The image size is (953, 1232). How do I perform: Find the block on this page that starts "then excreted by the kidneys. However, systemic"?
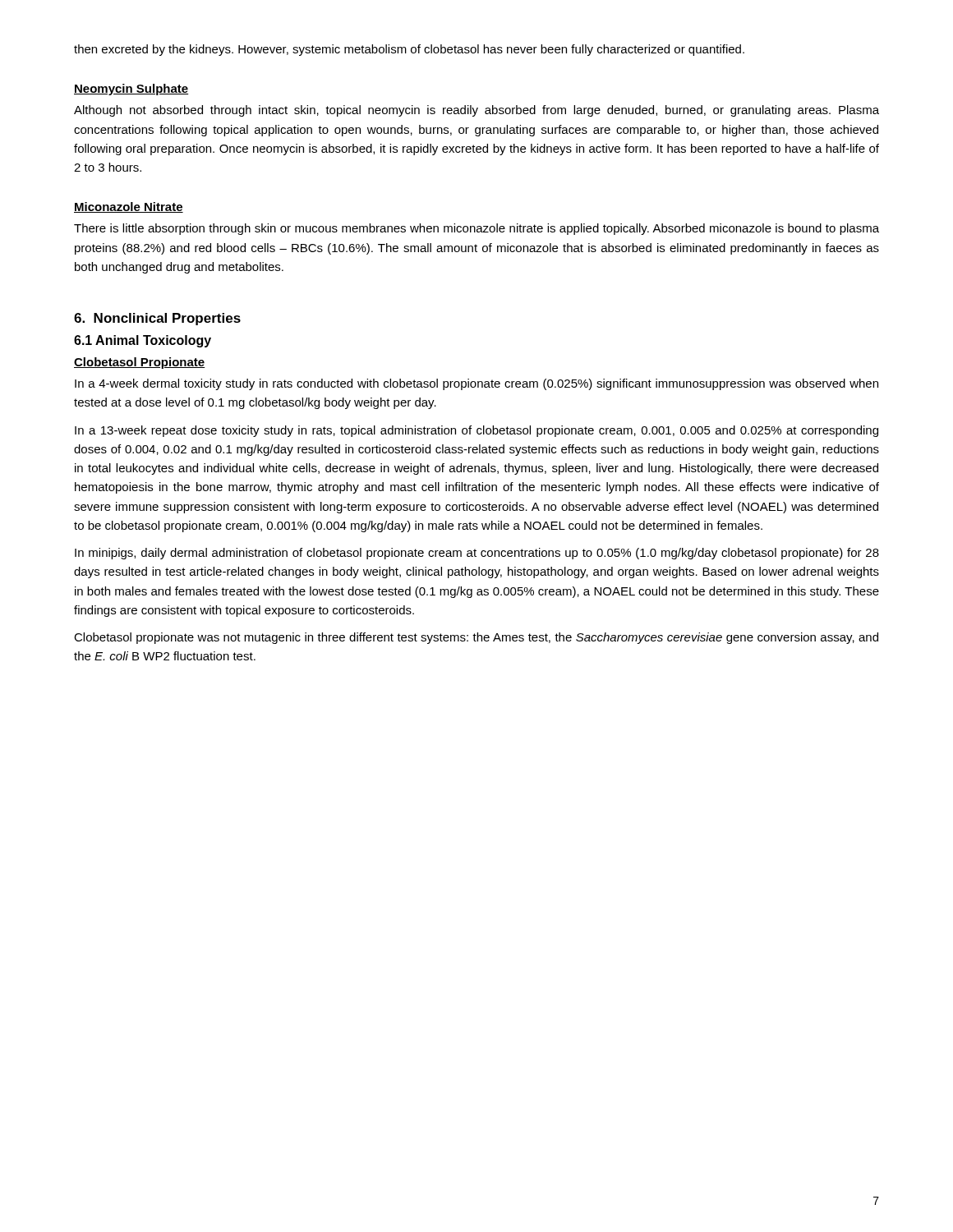(x=410, y=49)
